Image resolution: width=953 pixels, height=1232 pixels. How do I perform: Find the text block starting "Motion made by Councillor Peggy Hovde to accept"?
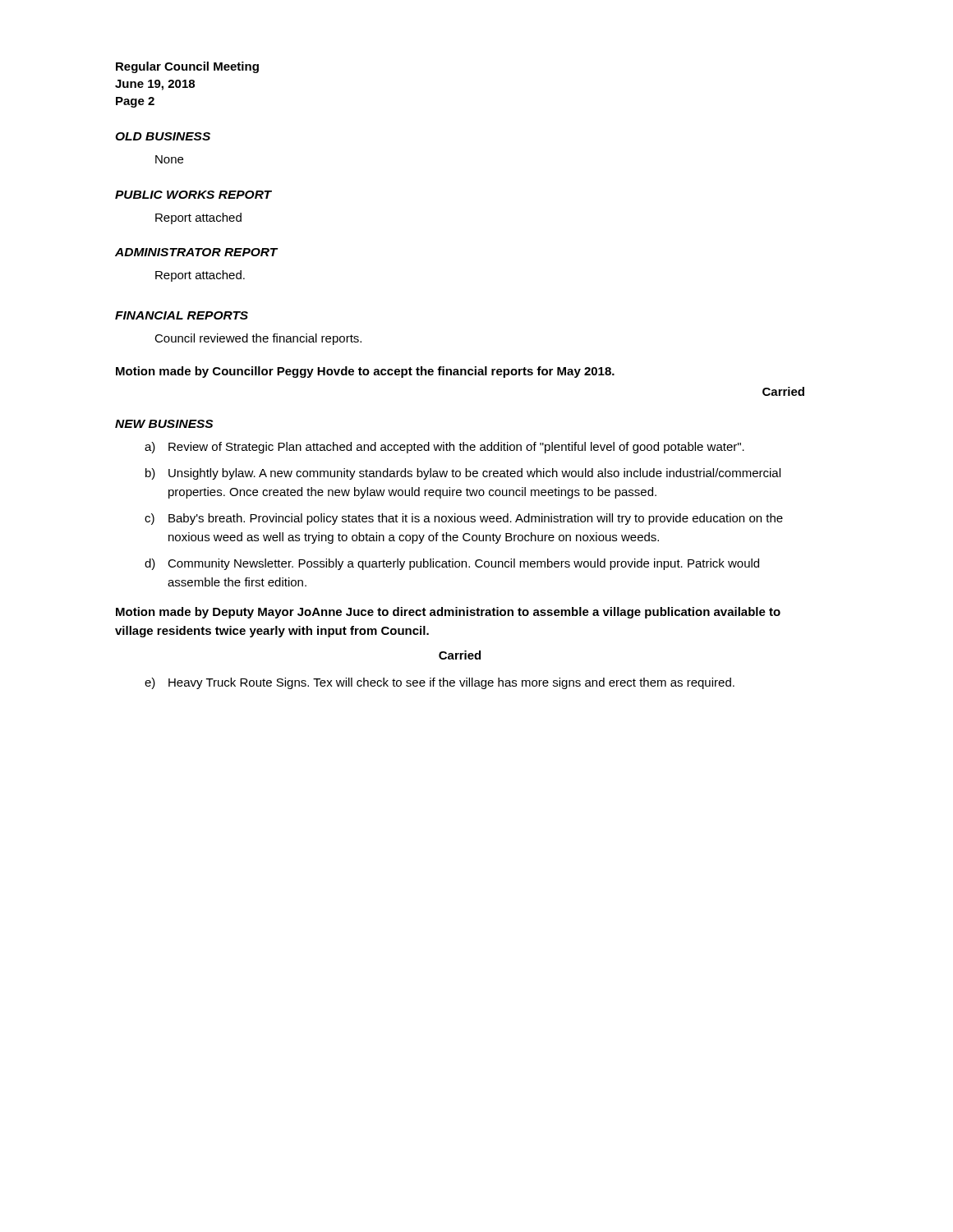(460, 380)
